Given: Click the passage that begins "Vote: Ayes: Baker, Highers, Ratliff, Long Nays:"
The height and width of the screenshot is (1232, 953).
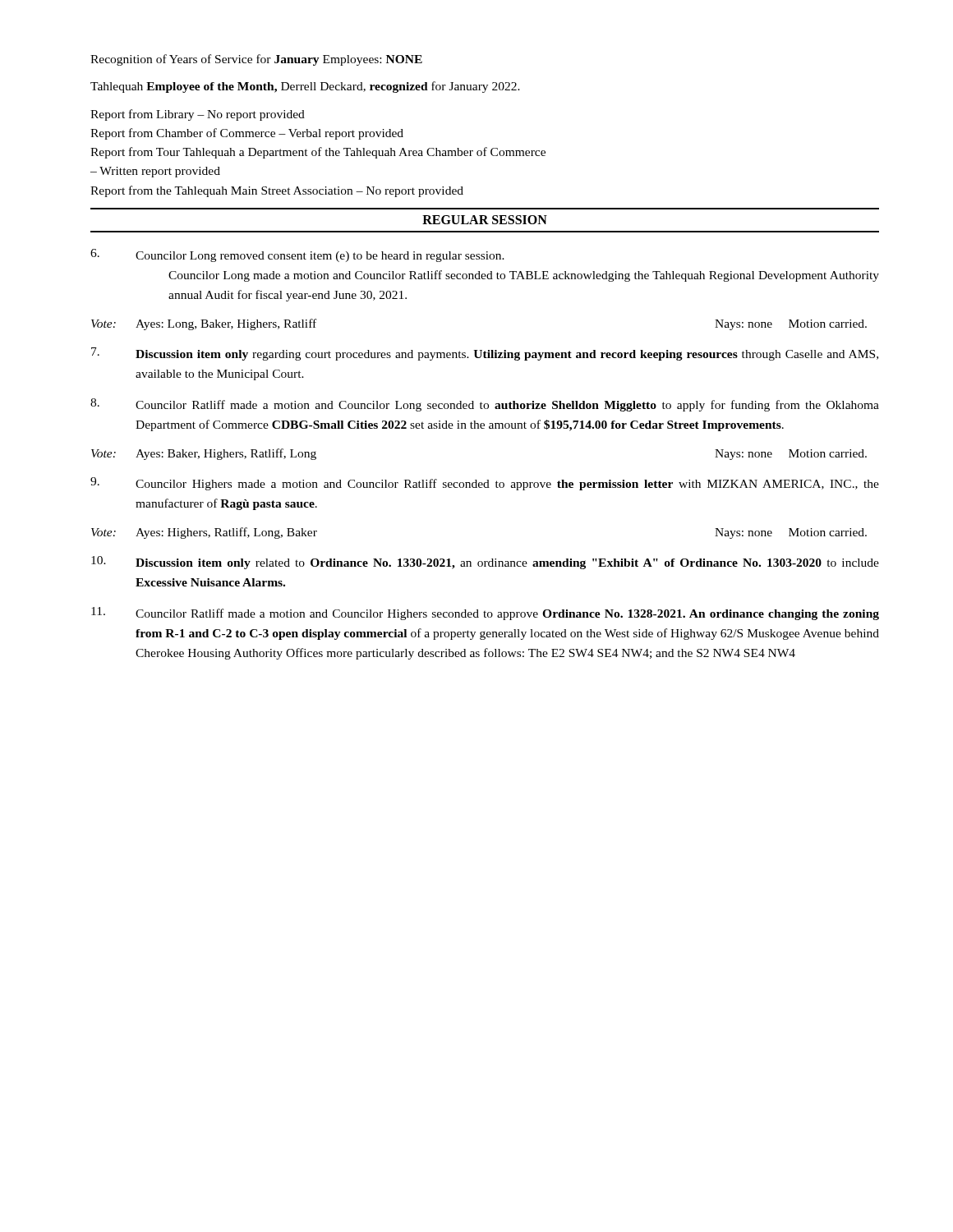Looking at the screenshot, I should pyautogui.click(x=108, y=454).
